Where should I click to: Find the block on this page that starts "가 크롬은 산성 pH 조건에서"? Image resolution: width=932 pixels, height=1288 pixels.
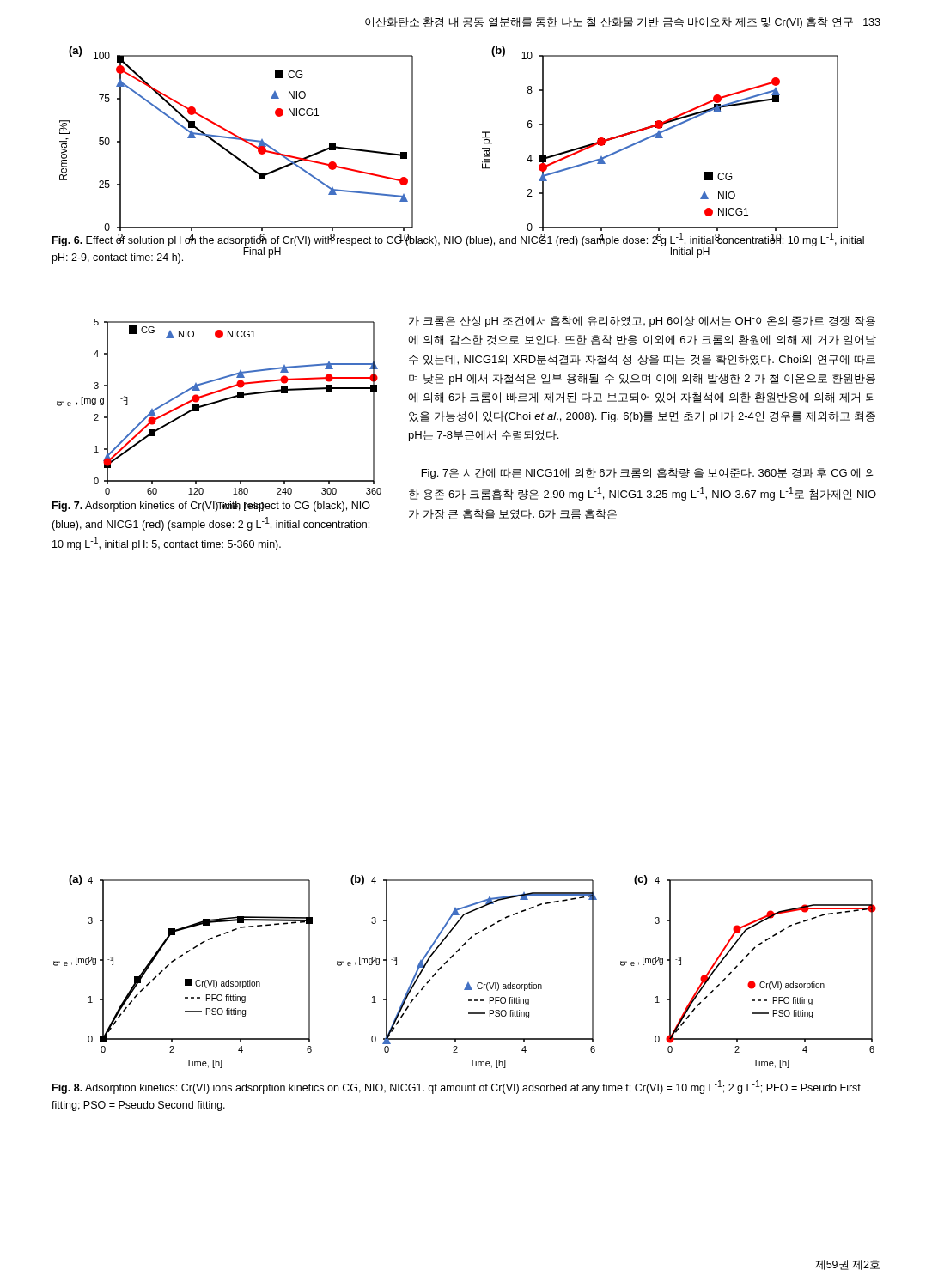pos(642,416)
